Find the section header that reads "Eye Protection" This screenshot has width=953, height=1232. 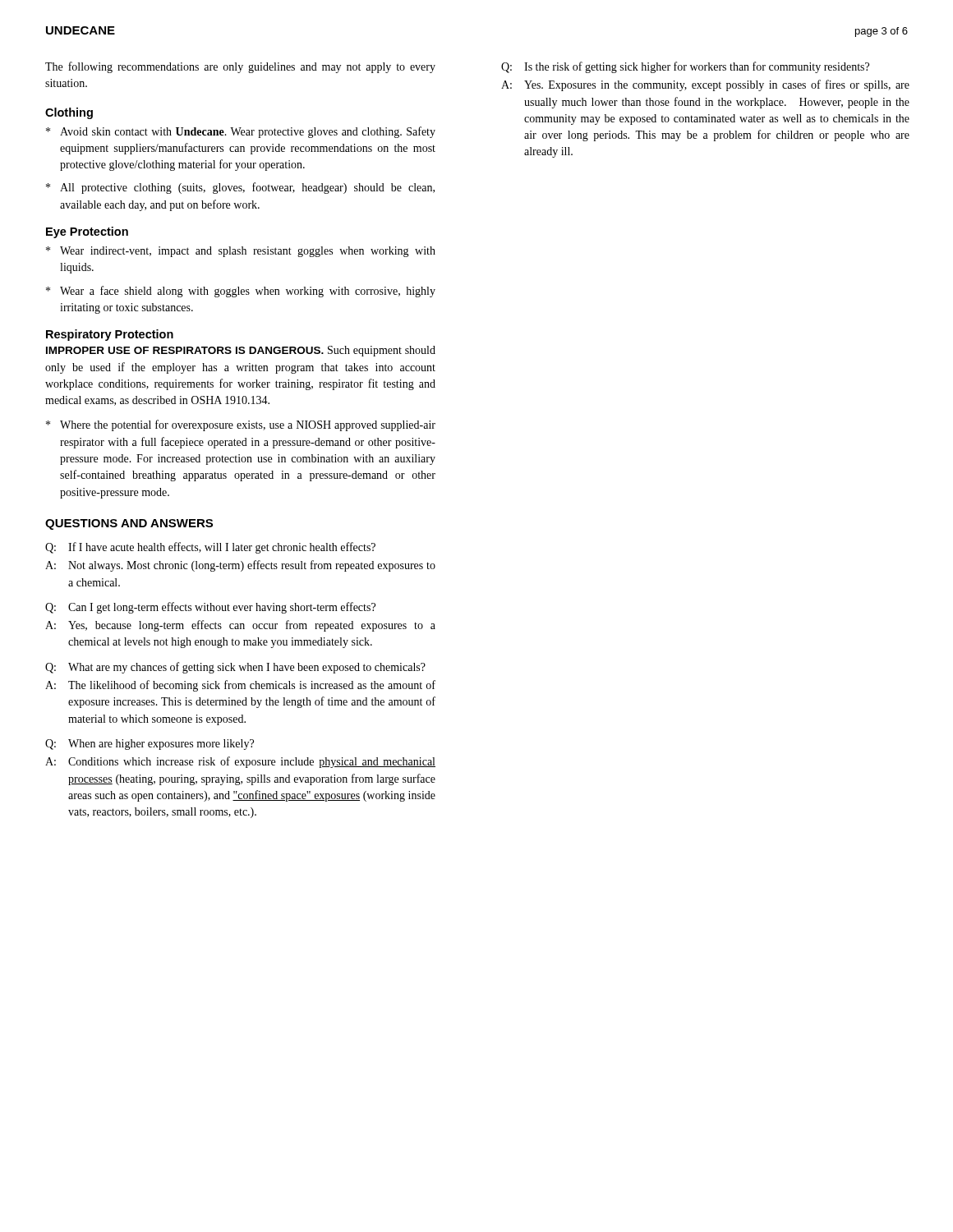coord(87,232)
